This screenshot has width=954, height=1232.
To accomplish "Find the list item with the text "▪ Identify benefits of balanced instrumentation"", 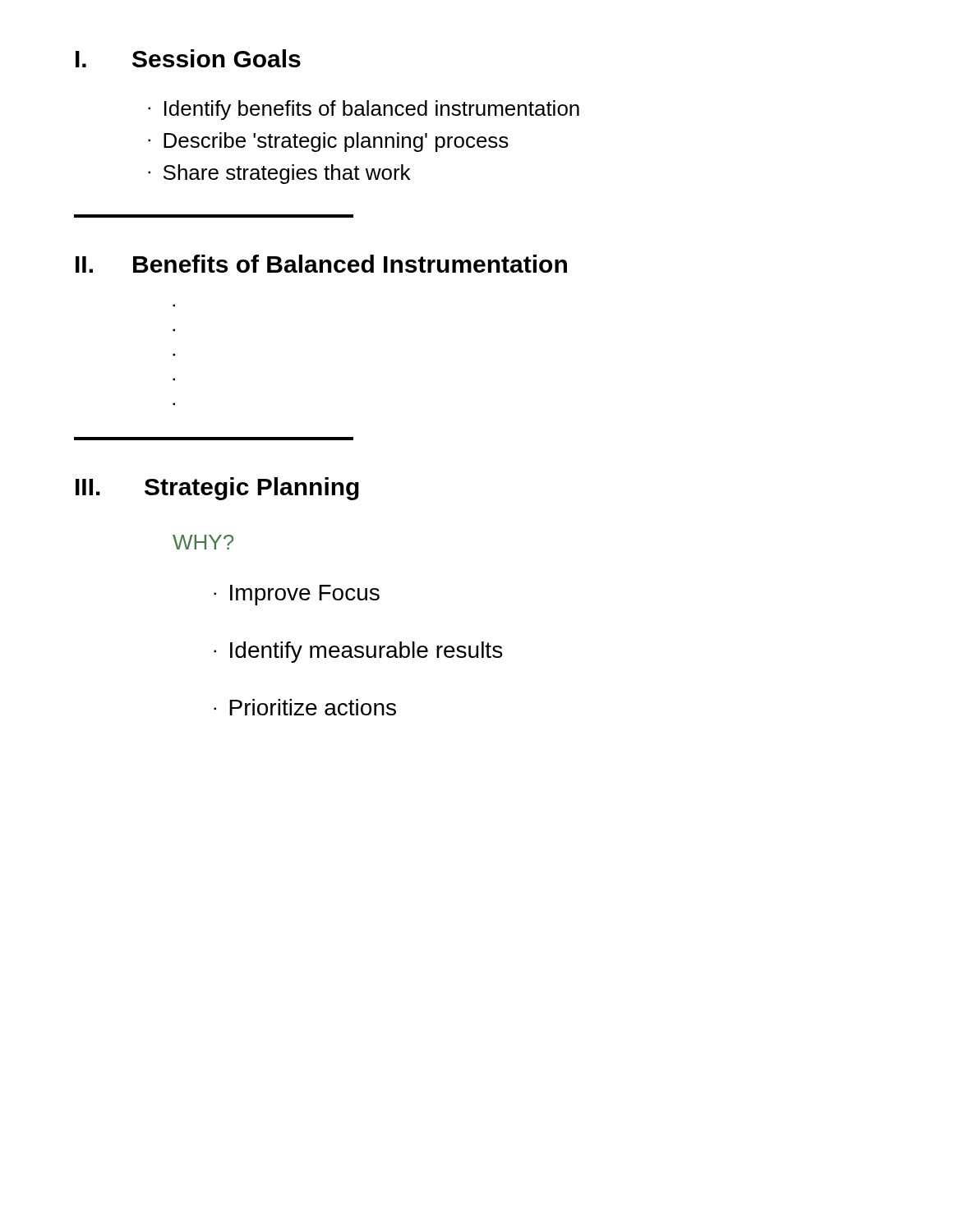I will 364,109.
